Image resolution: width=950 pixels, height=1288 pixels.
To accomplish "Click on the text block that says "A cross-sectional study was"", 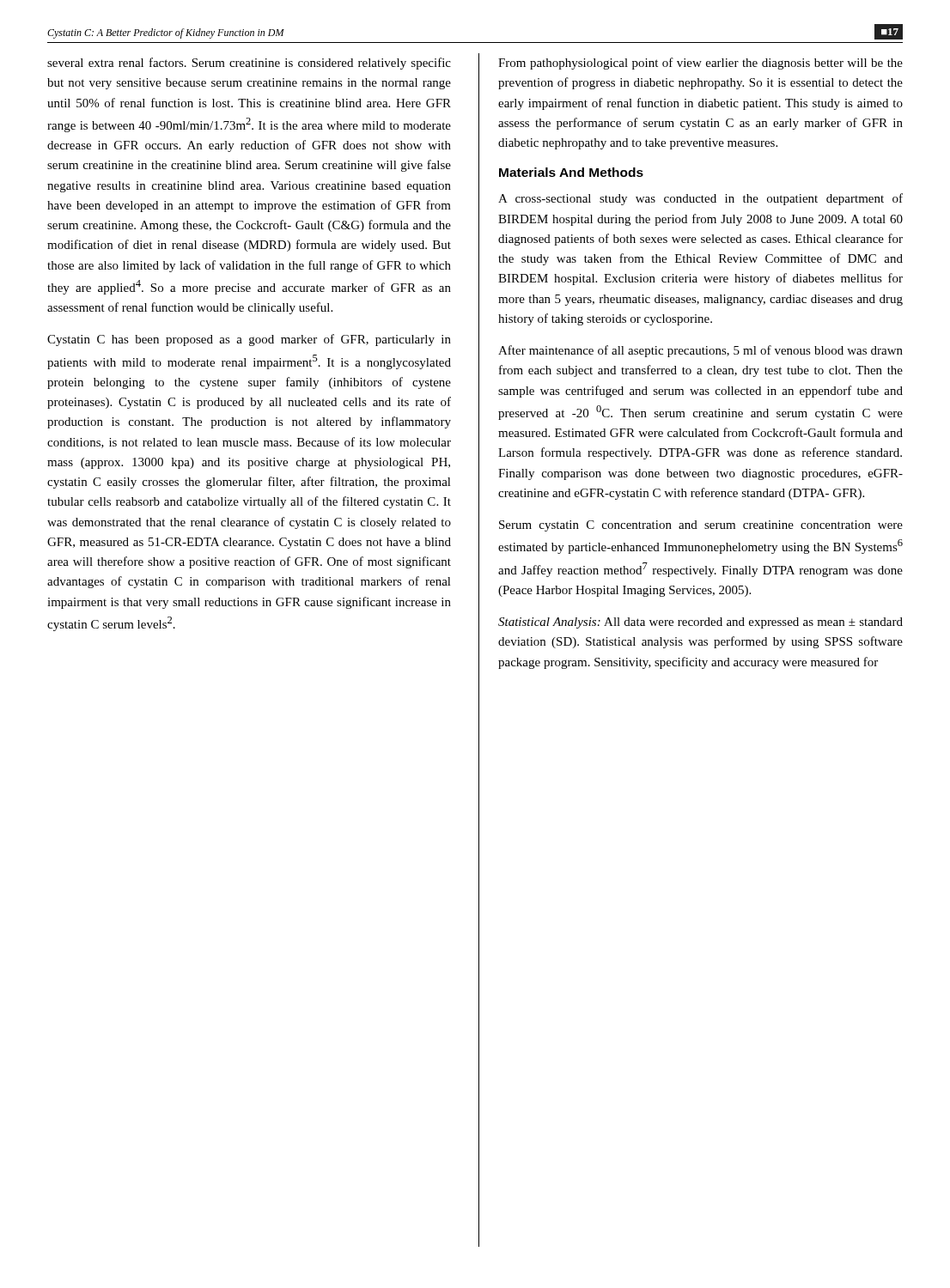I will point(700,258).
